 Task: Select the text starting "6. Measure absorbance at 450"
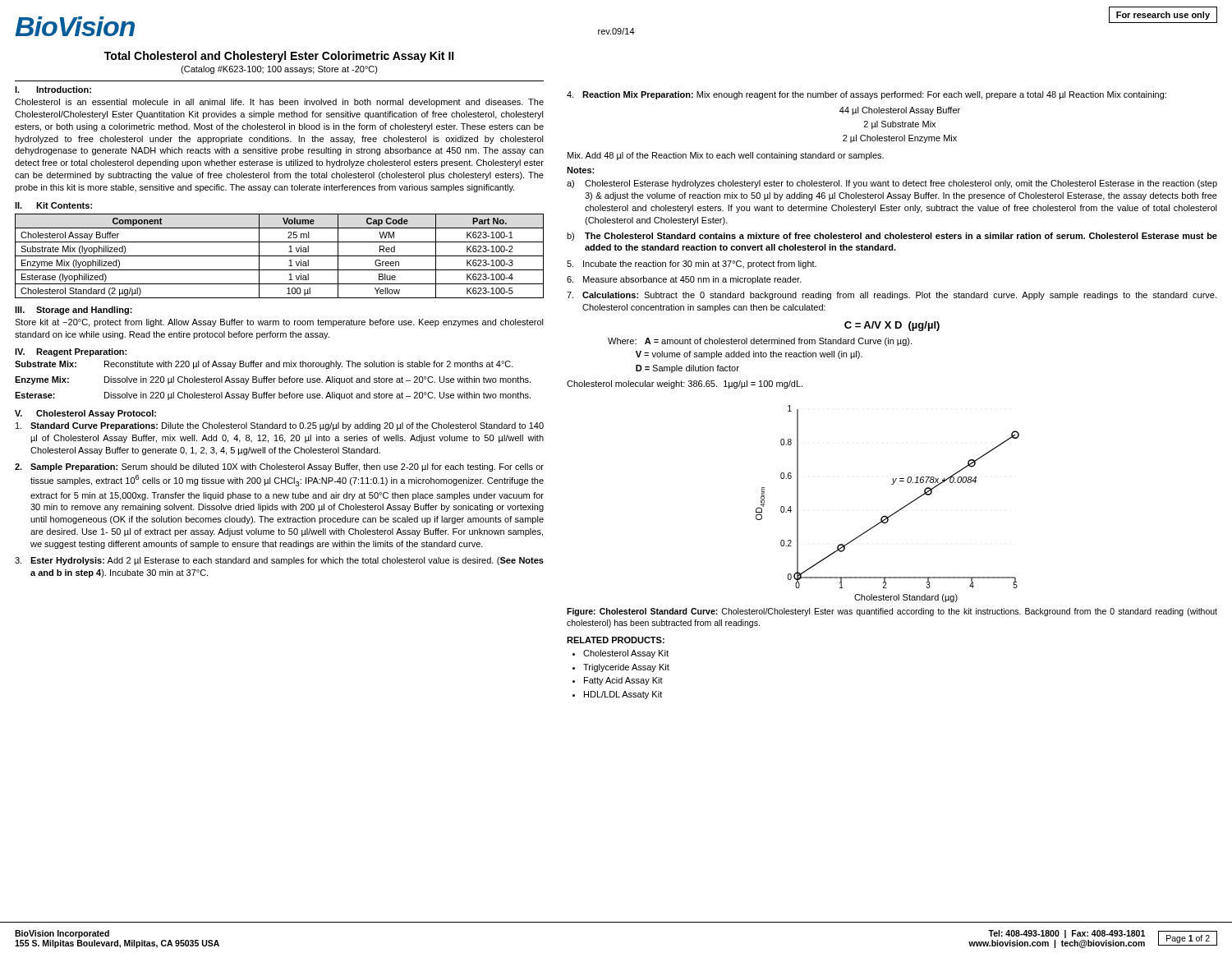point(684,280)
